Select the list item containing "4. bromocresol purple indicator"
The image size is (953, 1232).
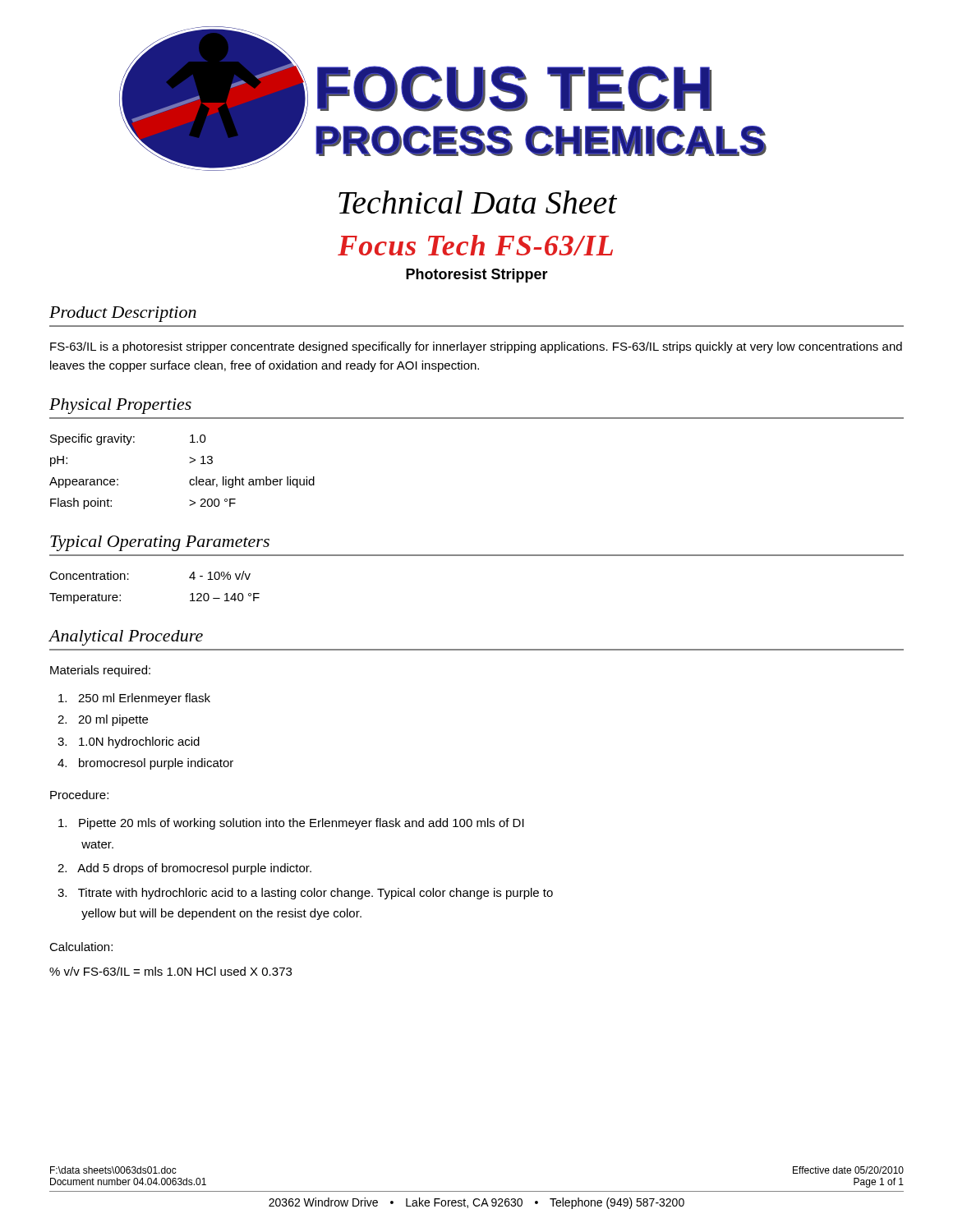click(x=146, y=763)
